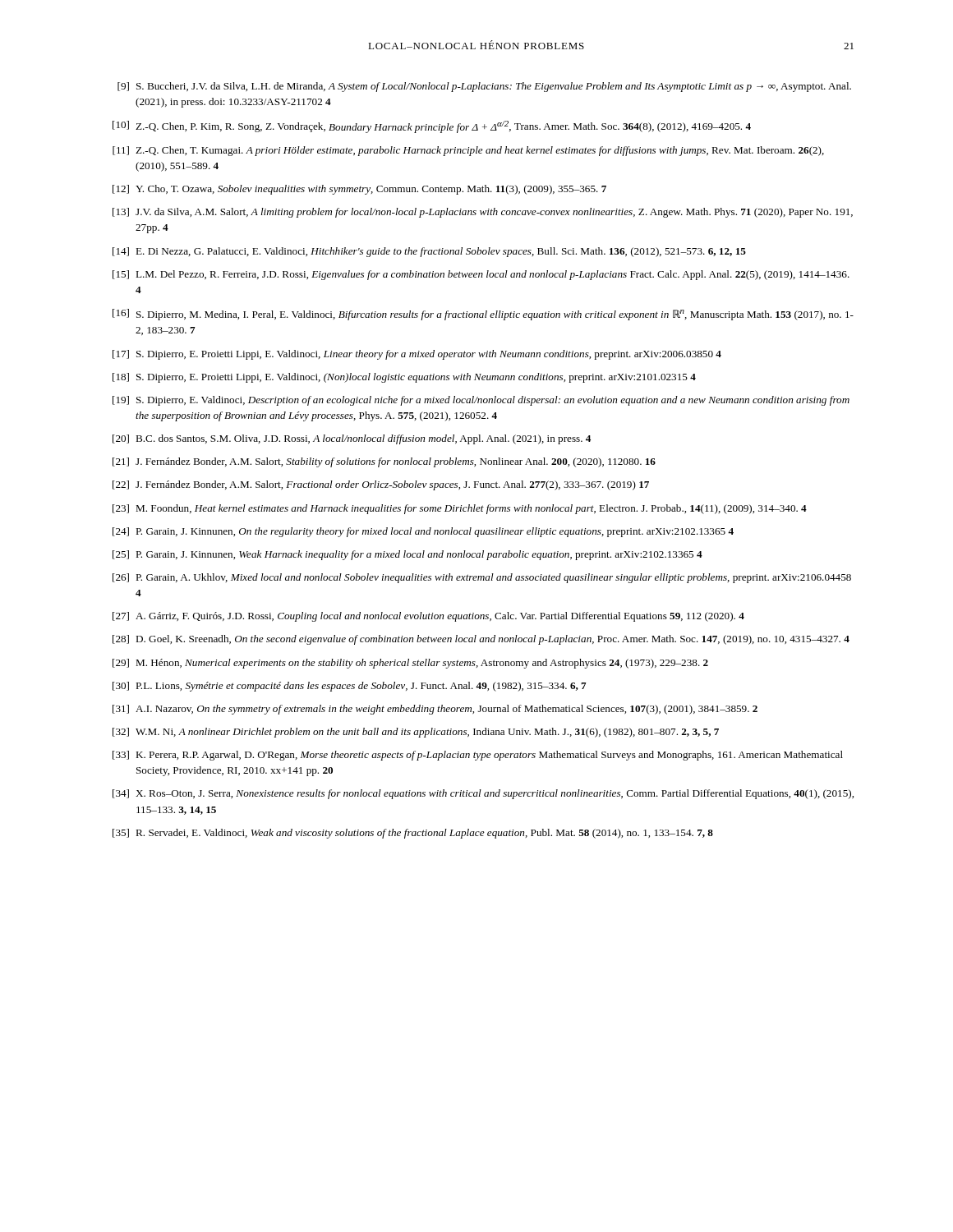The width and height of the screenshot is (953, 1232).
Task: Select the list item with the text "[33] K. Perera, R.P. Agarwal, D. O'Regan, Morse"
Action: point(476,762)
